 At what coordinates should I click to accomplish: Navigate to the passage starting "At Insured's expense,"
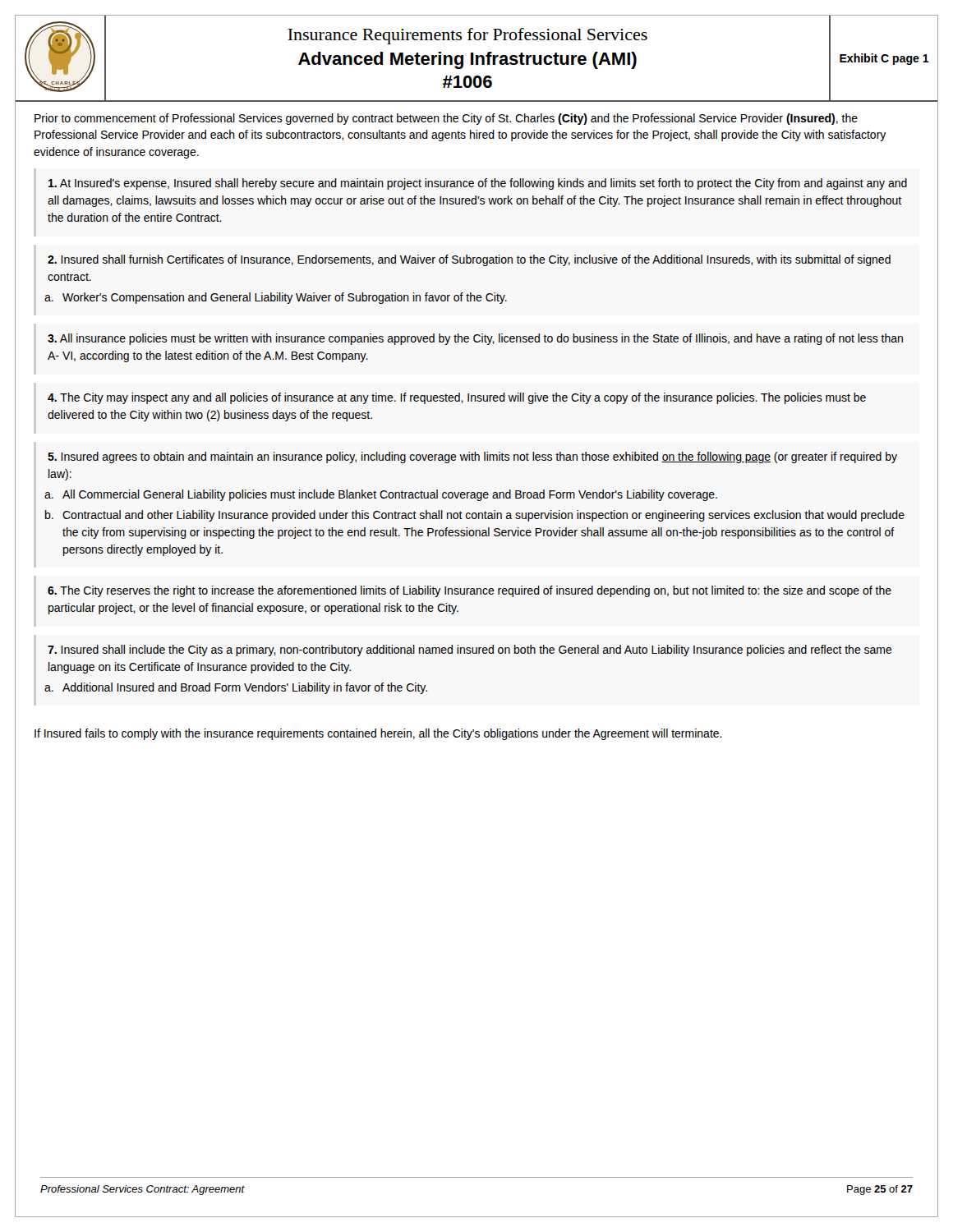478,201
